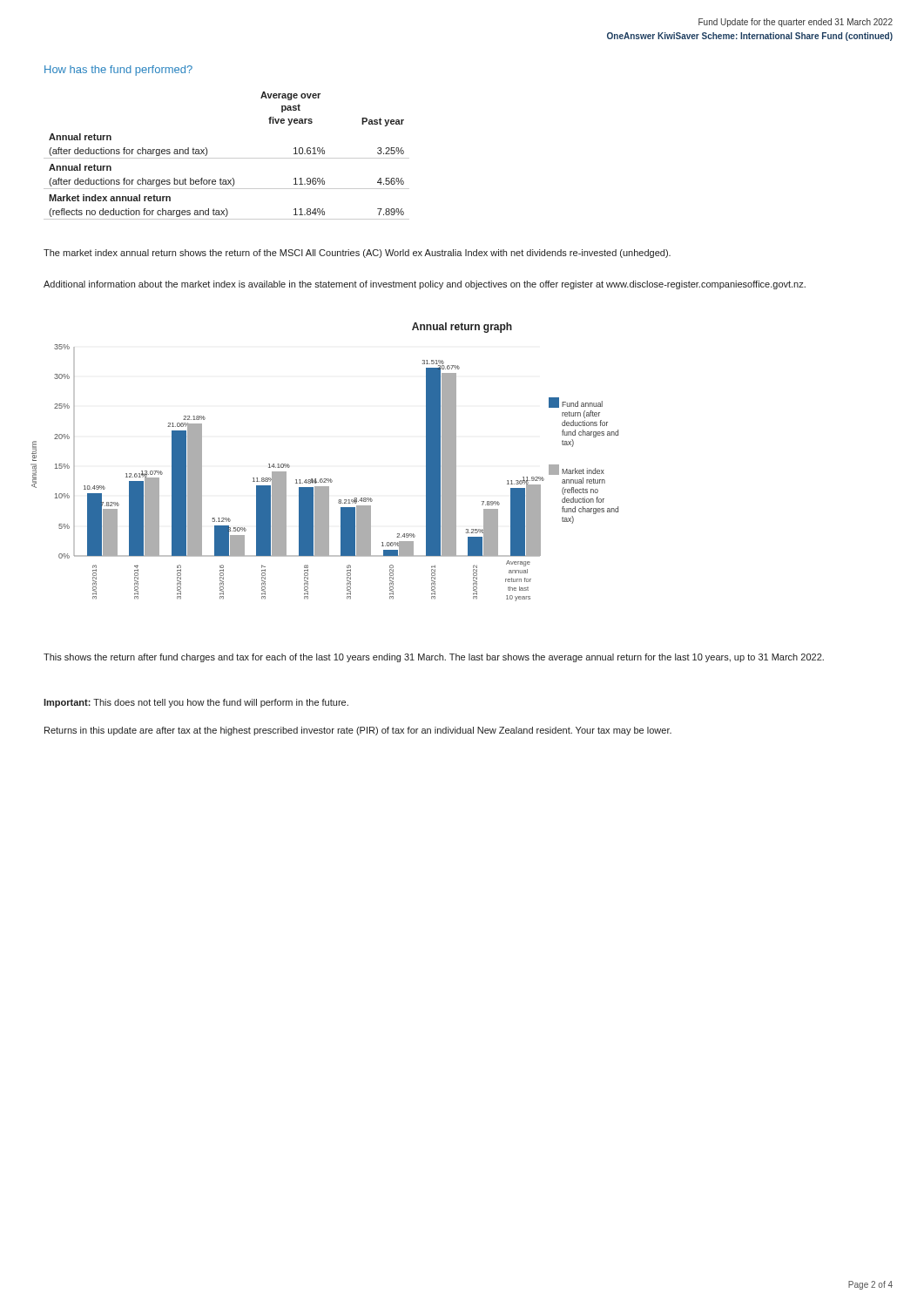This screenshot has height=1307, width=924.
Task: Navigate to the passage starting "The market index annual return shows the return"
Action: 357,253
